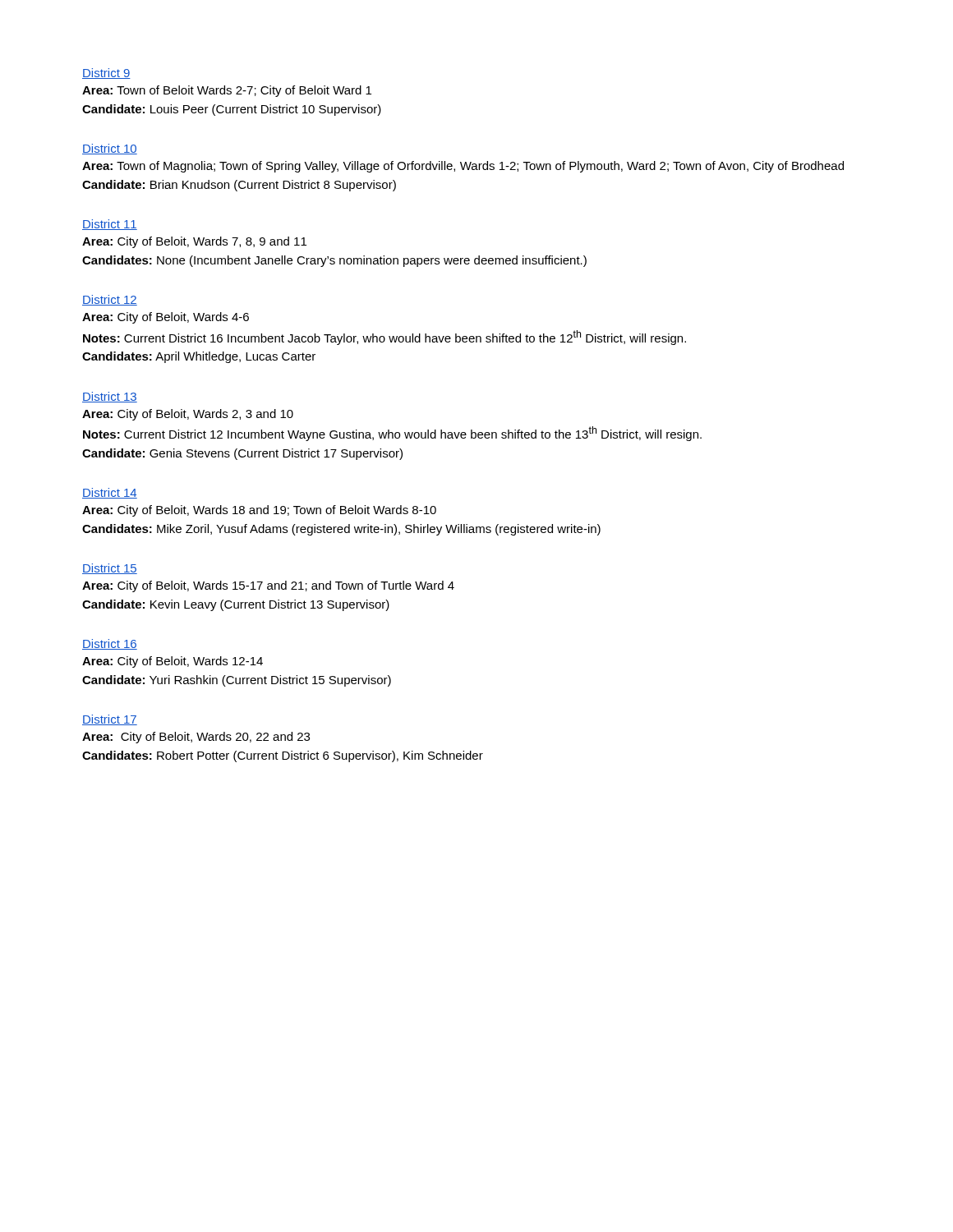Point to the block starting "District 9"
The width and height of the screenshot is (953, 1232).
pyautogui.click(x=106, y=73)
